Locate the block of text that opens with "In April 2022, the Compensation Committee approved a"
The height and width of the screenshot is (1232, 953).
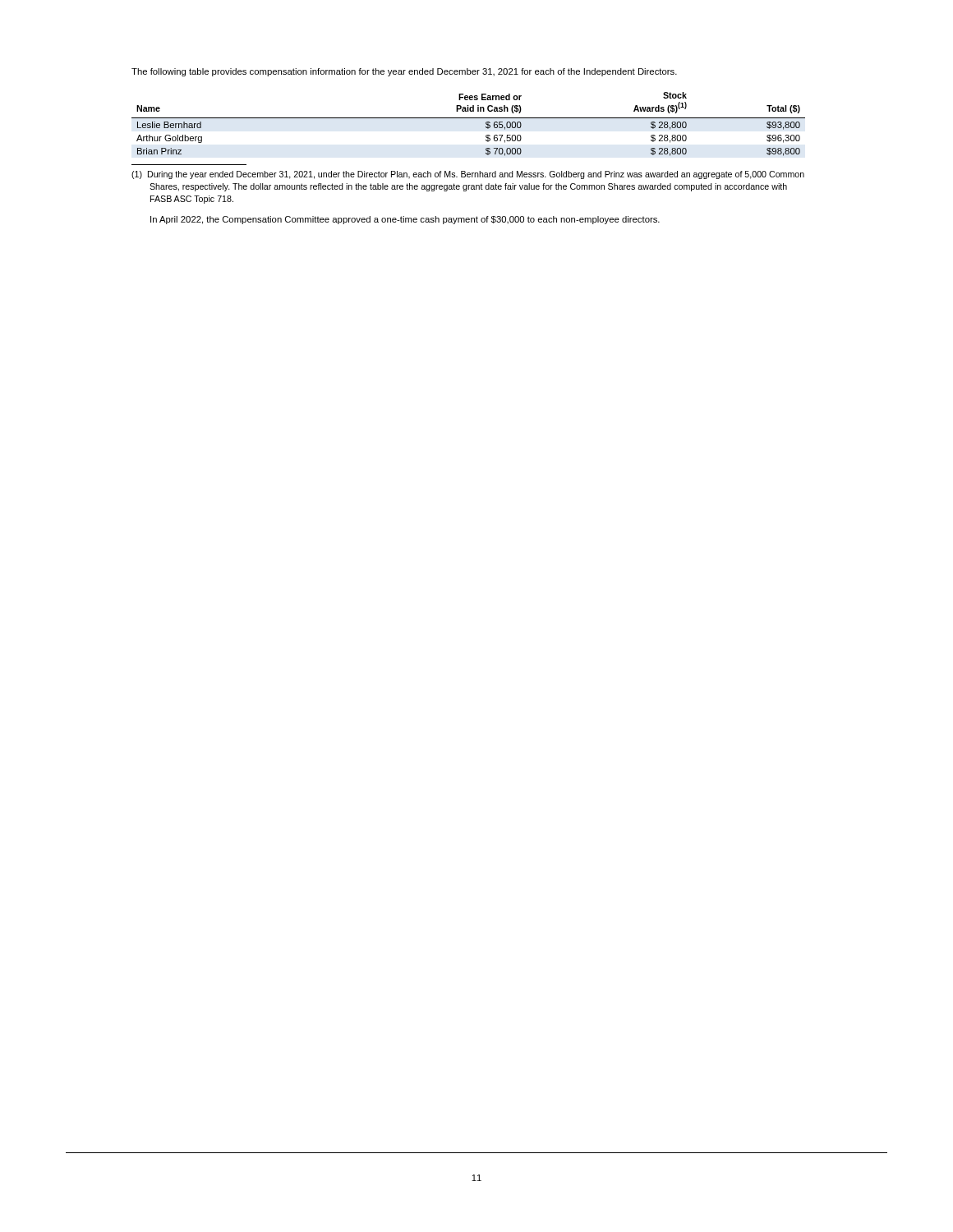click(x=405, y=219)
